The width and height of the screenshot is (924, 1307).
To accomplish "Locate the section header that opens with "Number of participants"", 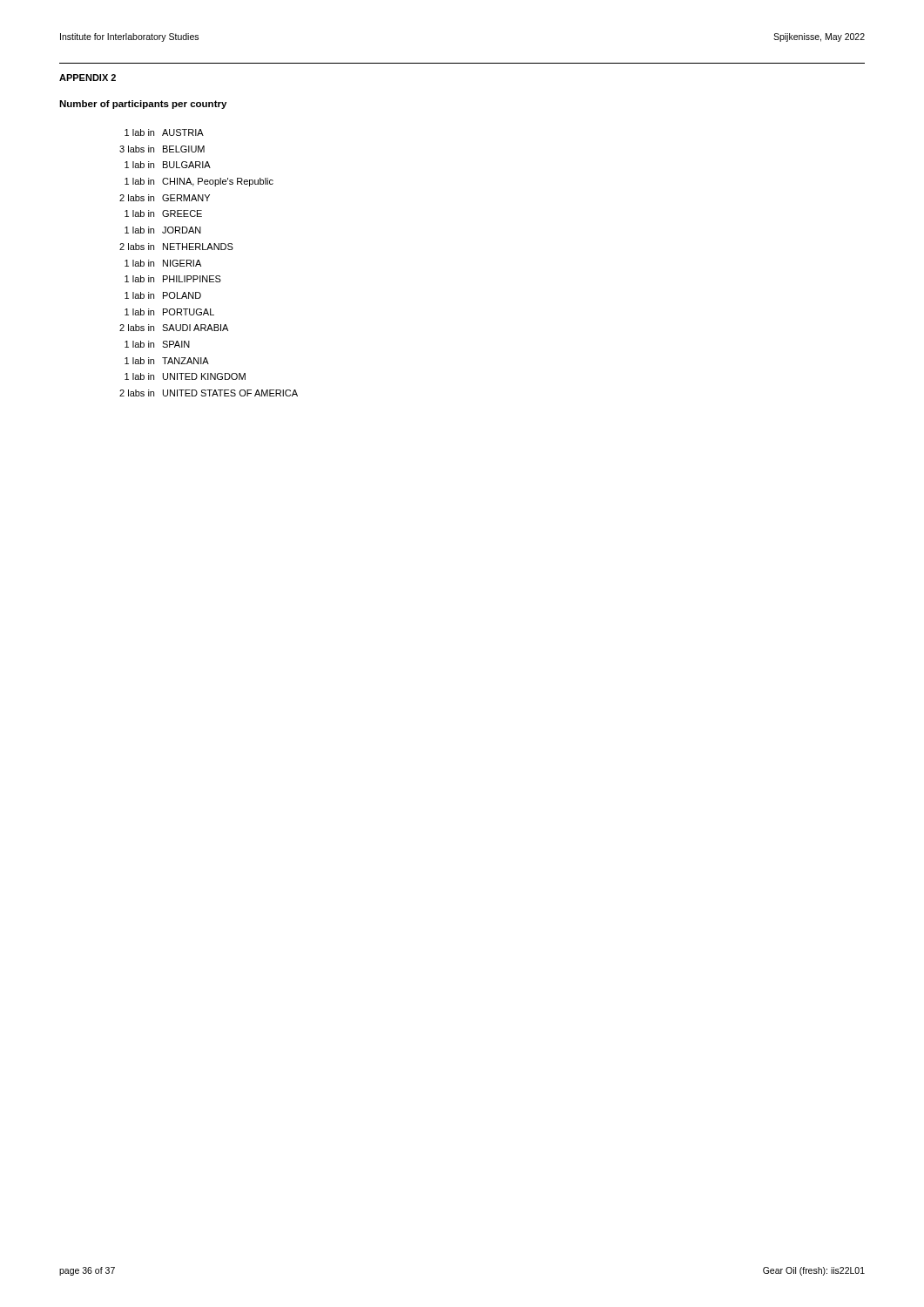I will click(143, 104).
